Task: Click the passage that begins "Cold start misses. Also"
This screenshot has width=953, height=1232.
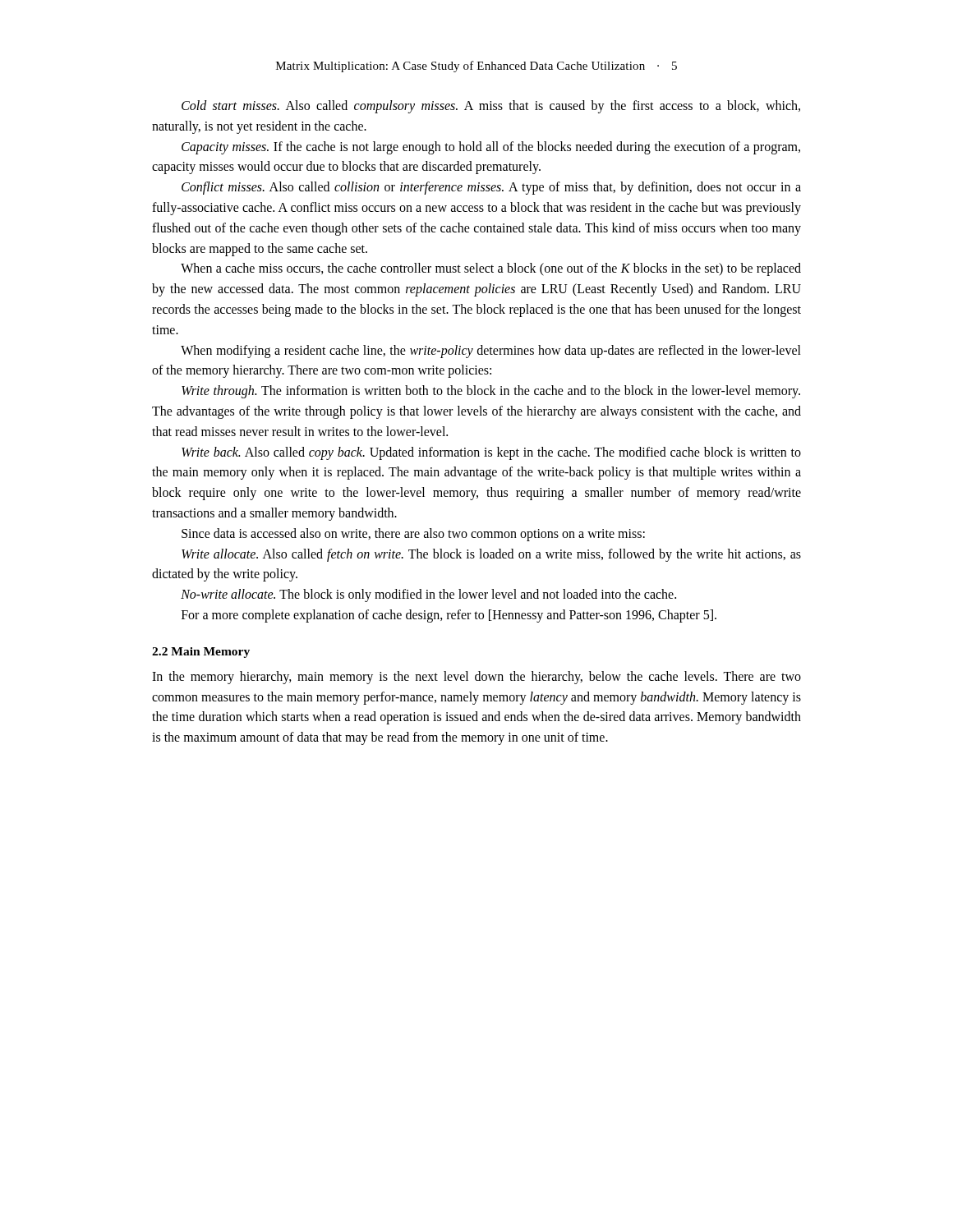Action: click(x=476, y=116)
